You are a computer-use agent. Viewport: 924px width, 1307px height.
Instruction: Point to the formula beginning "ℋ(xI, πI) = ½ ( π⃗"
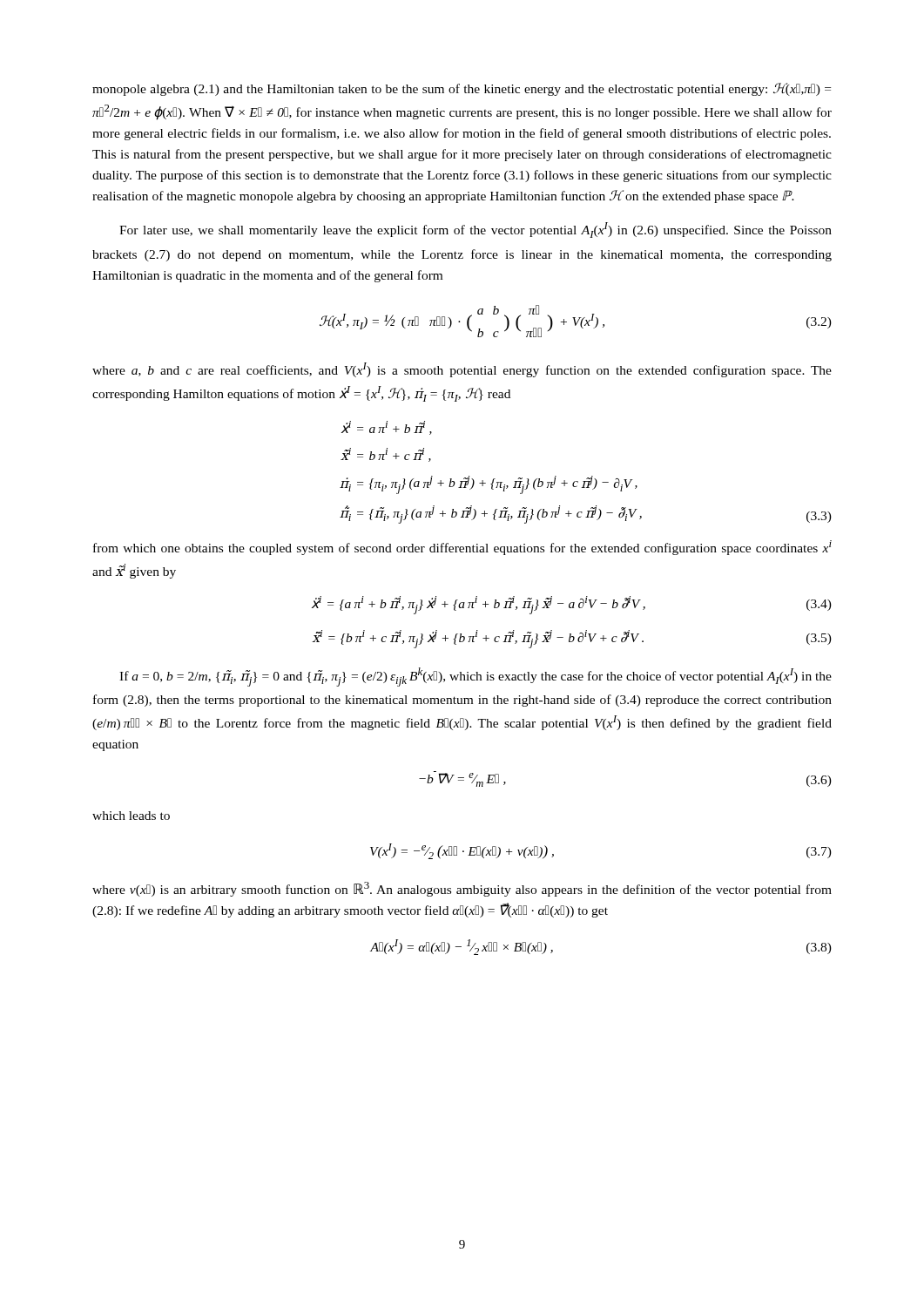[x=575, y=321]
